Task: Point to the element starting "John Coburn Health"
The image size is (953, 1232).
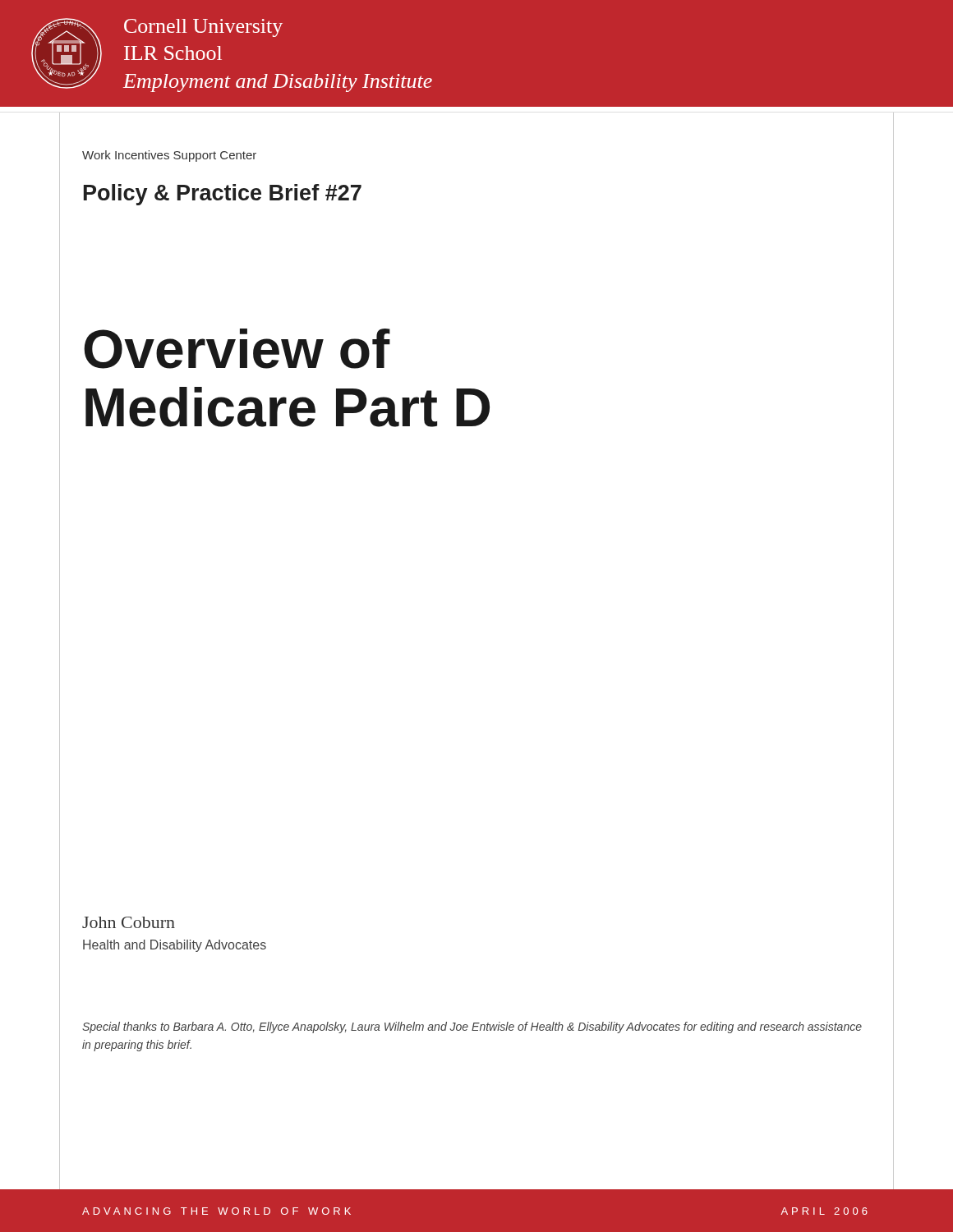Action: [x=174, y=932]
